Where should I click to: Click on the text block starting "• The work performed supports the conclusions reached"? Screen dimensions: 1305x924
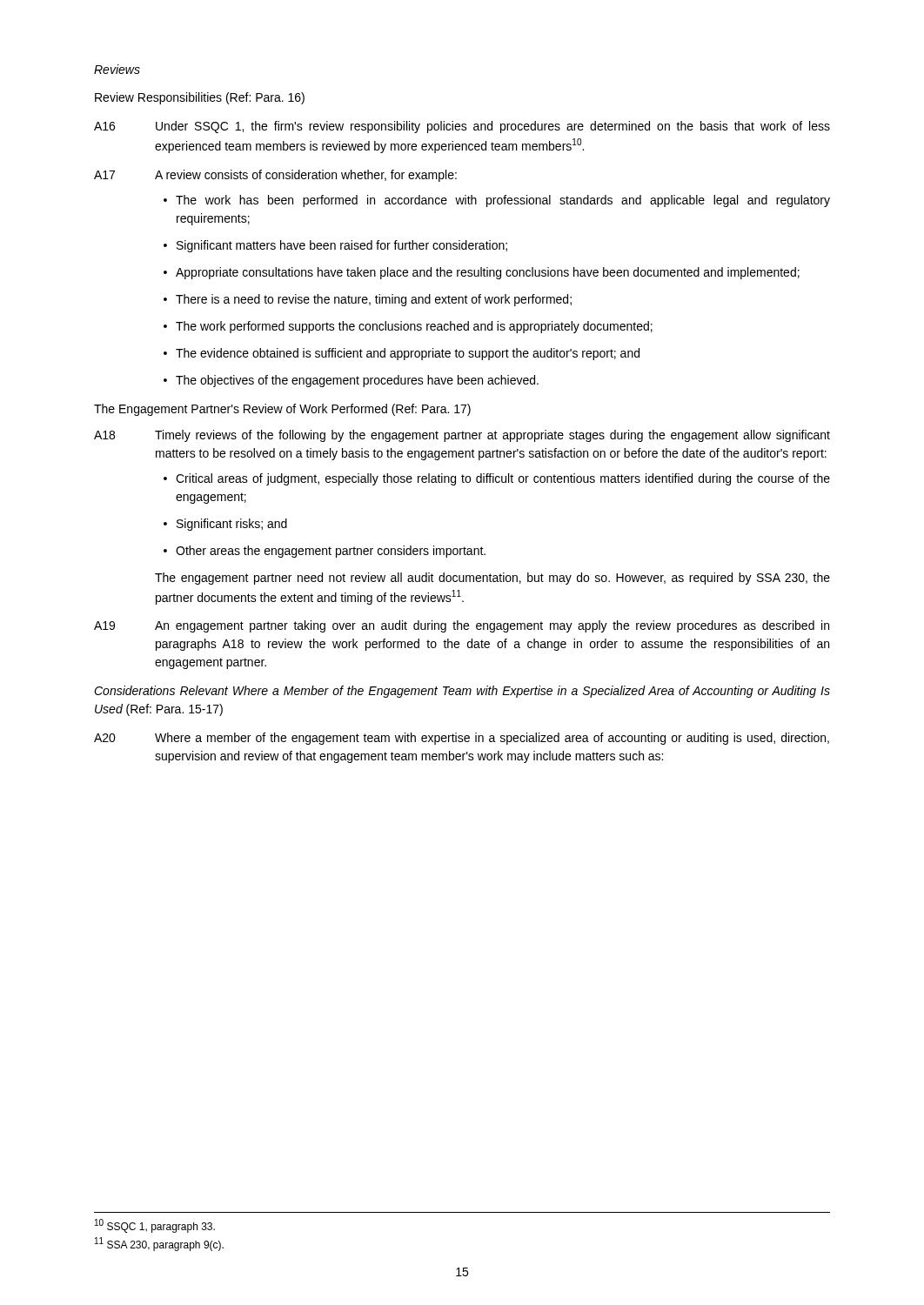coord(492,326)
